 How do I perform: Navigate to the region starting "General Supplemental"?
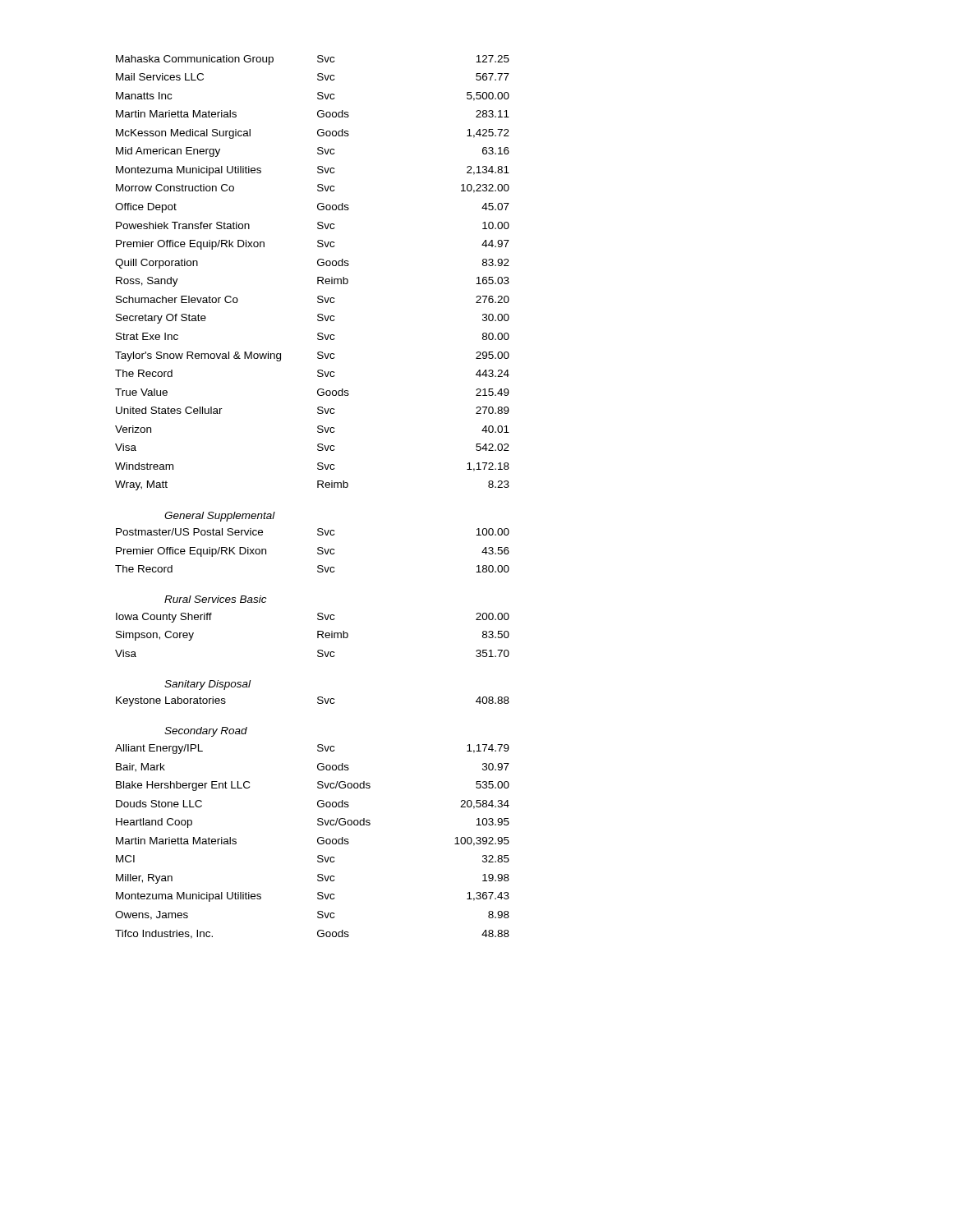point(219,515)
